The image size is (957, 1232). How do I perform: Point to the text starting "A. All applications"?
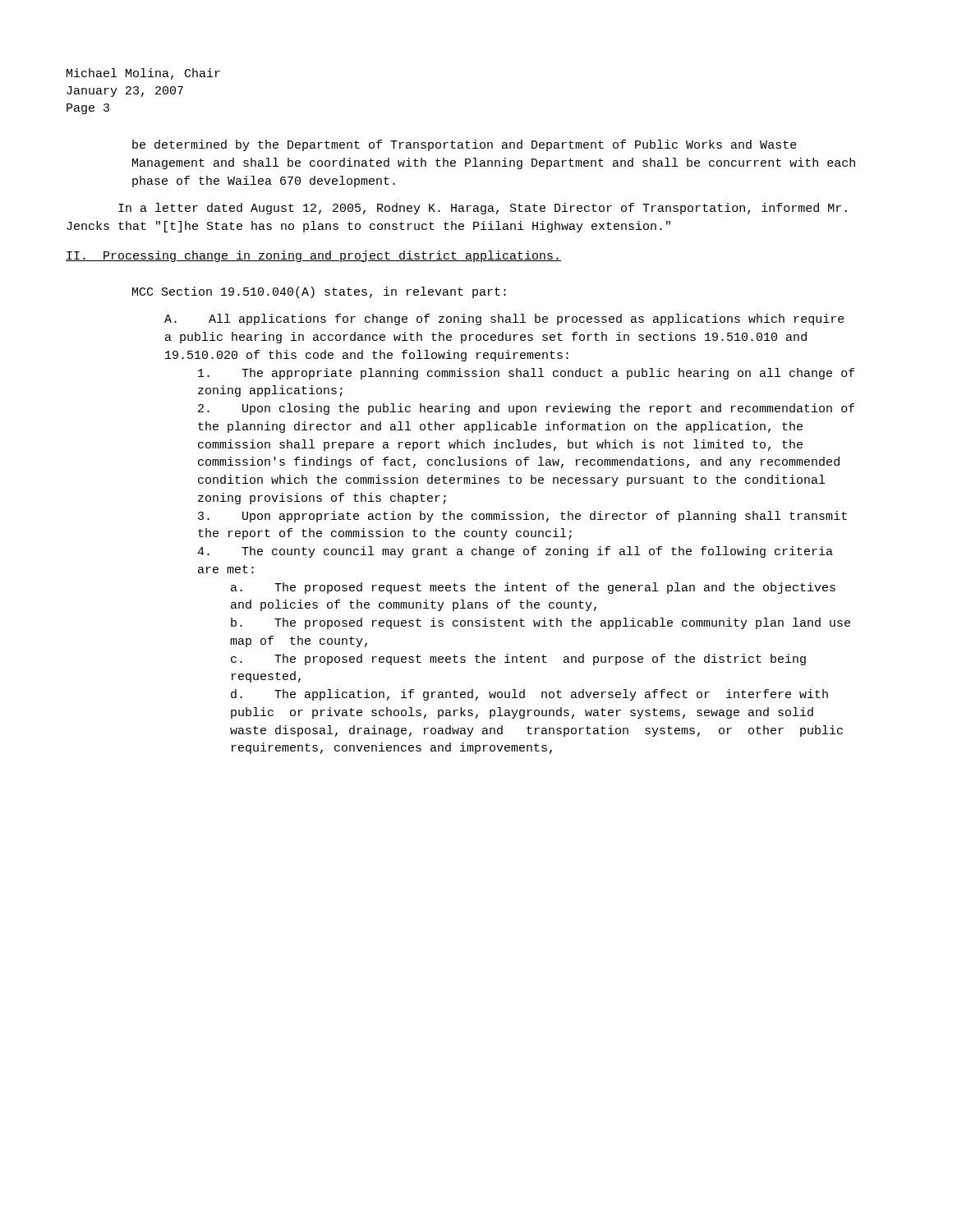(504, 338)
